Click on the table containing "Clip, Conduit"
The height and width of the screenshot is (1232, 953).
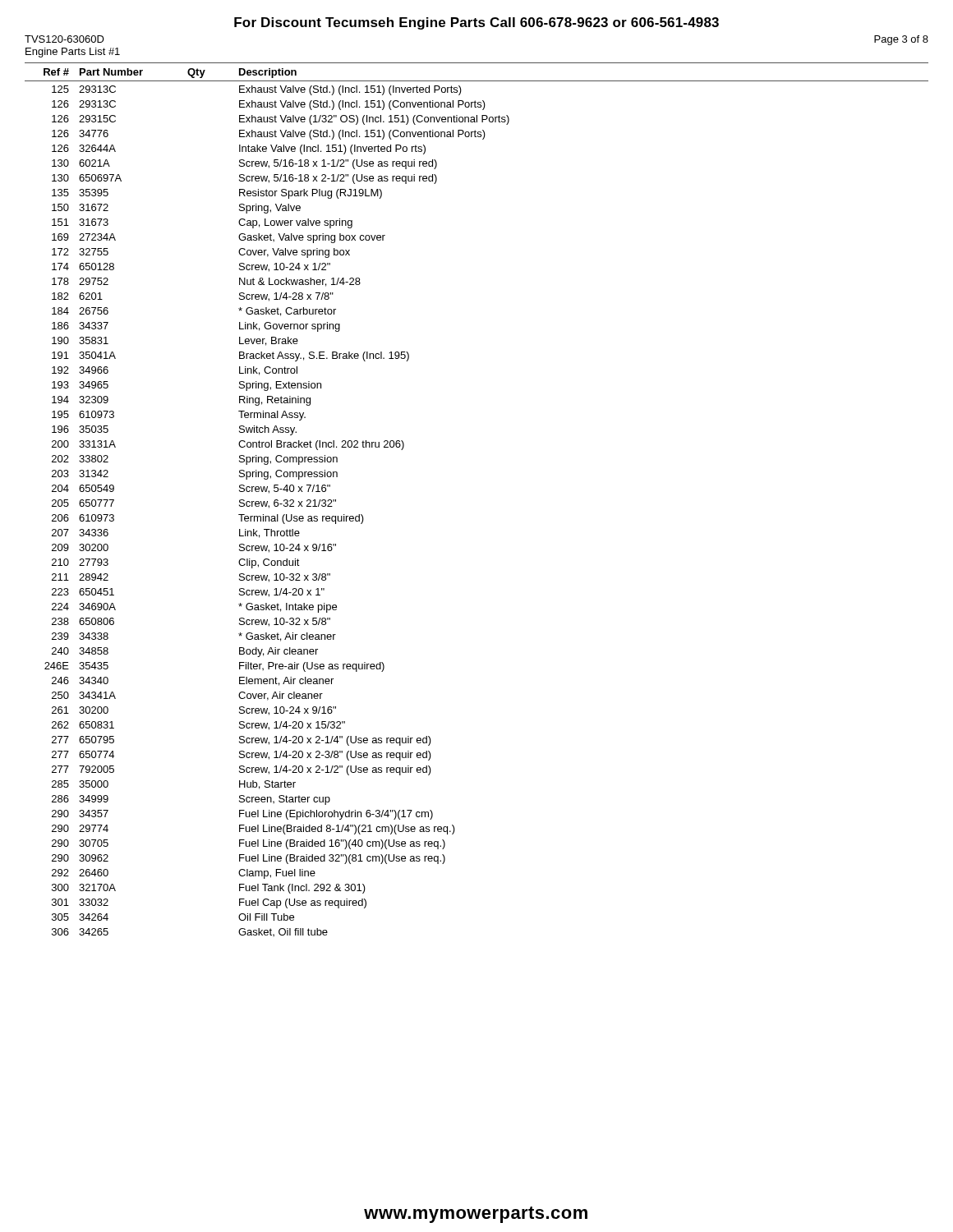476,501
